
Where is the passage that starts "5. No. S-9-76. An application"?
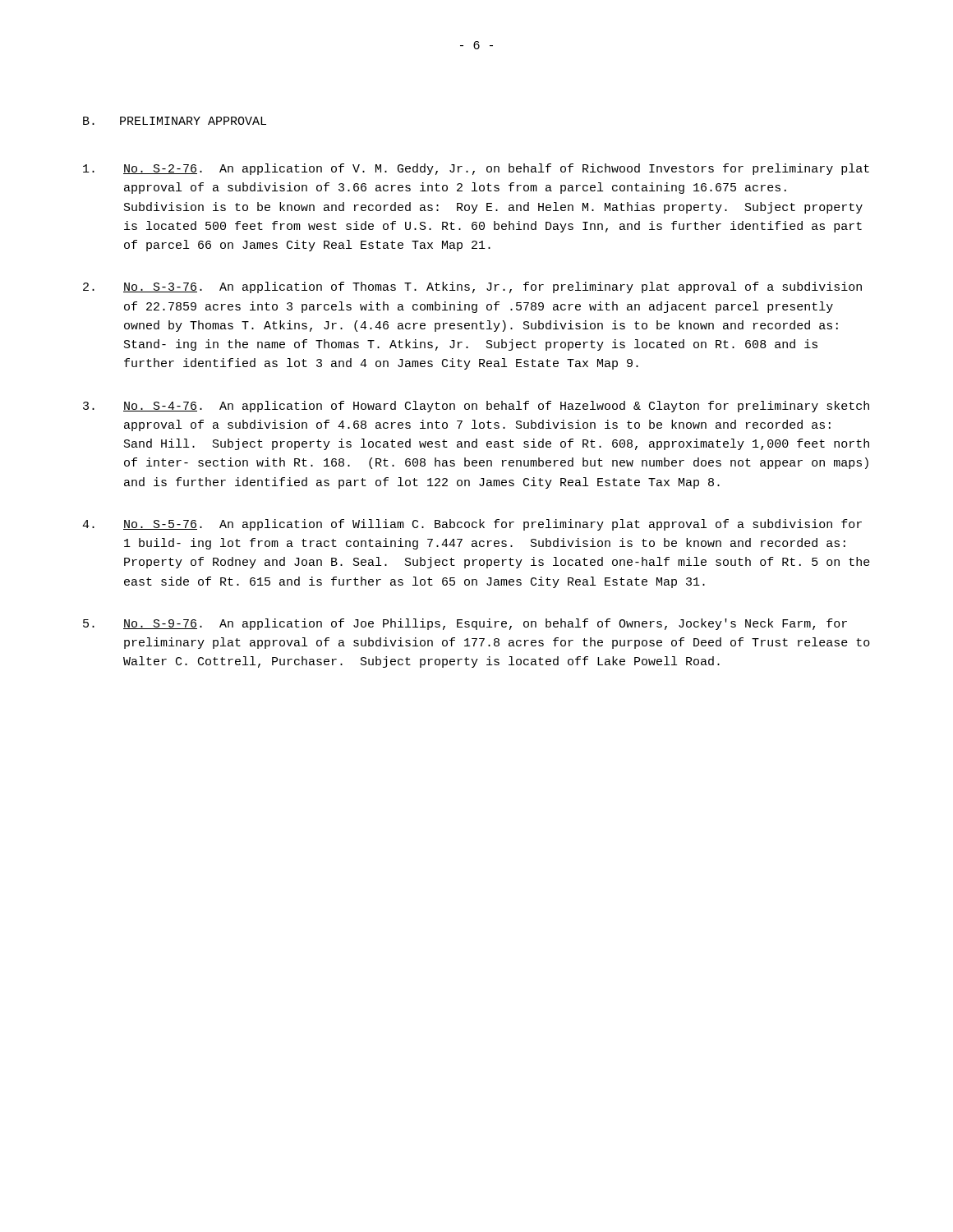pyautogui.click(x=476, y=644)
